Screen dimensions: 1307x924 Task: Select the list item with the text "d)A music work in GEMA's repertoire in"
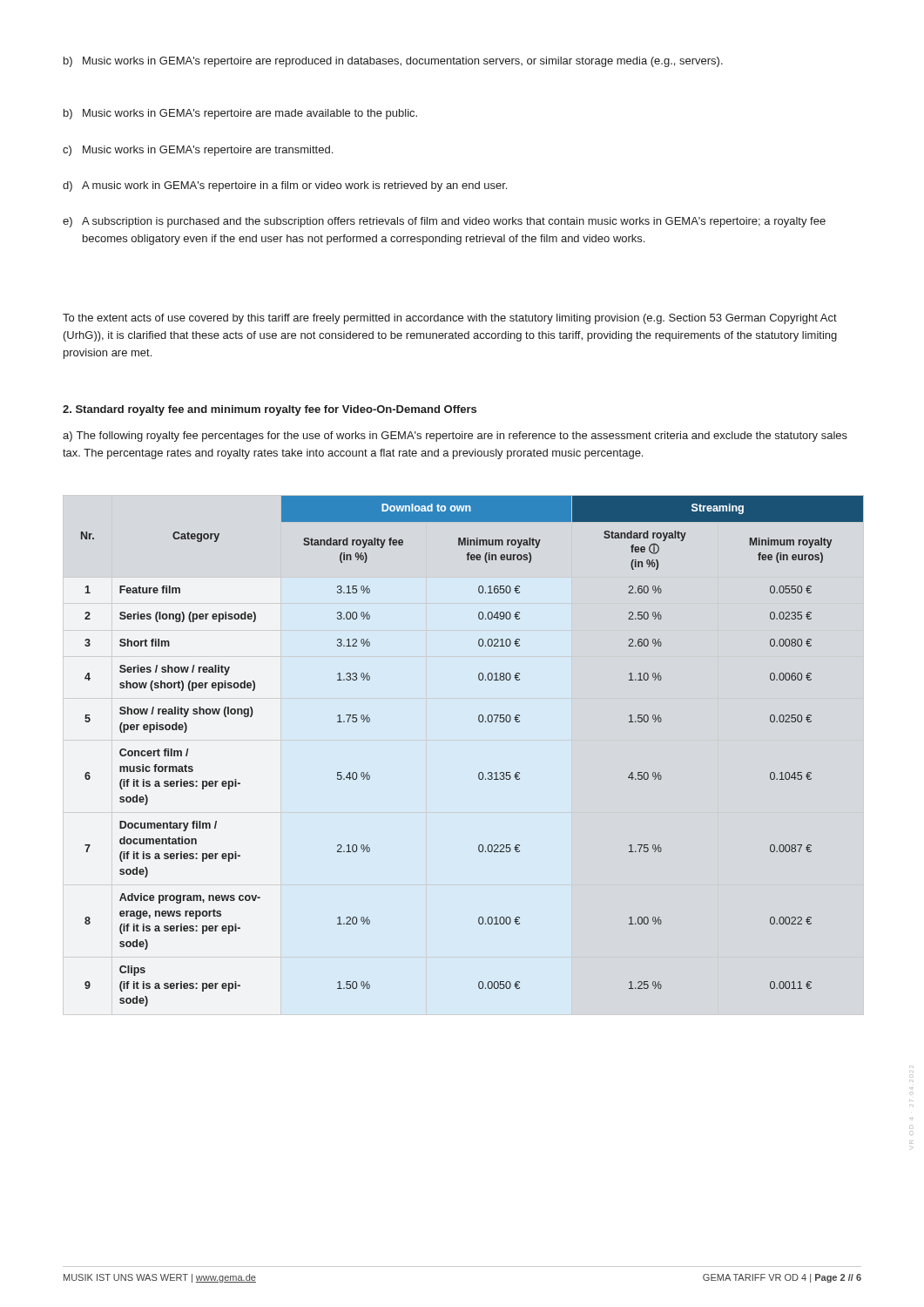tap(455, 186)
